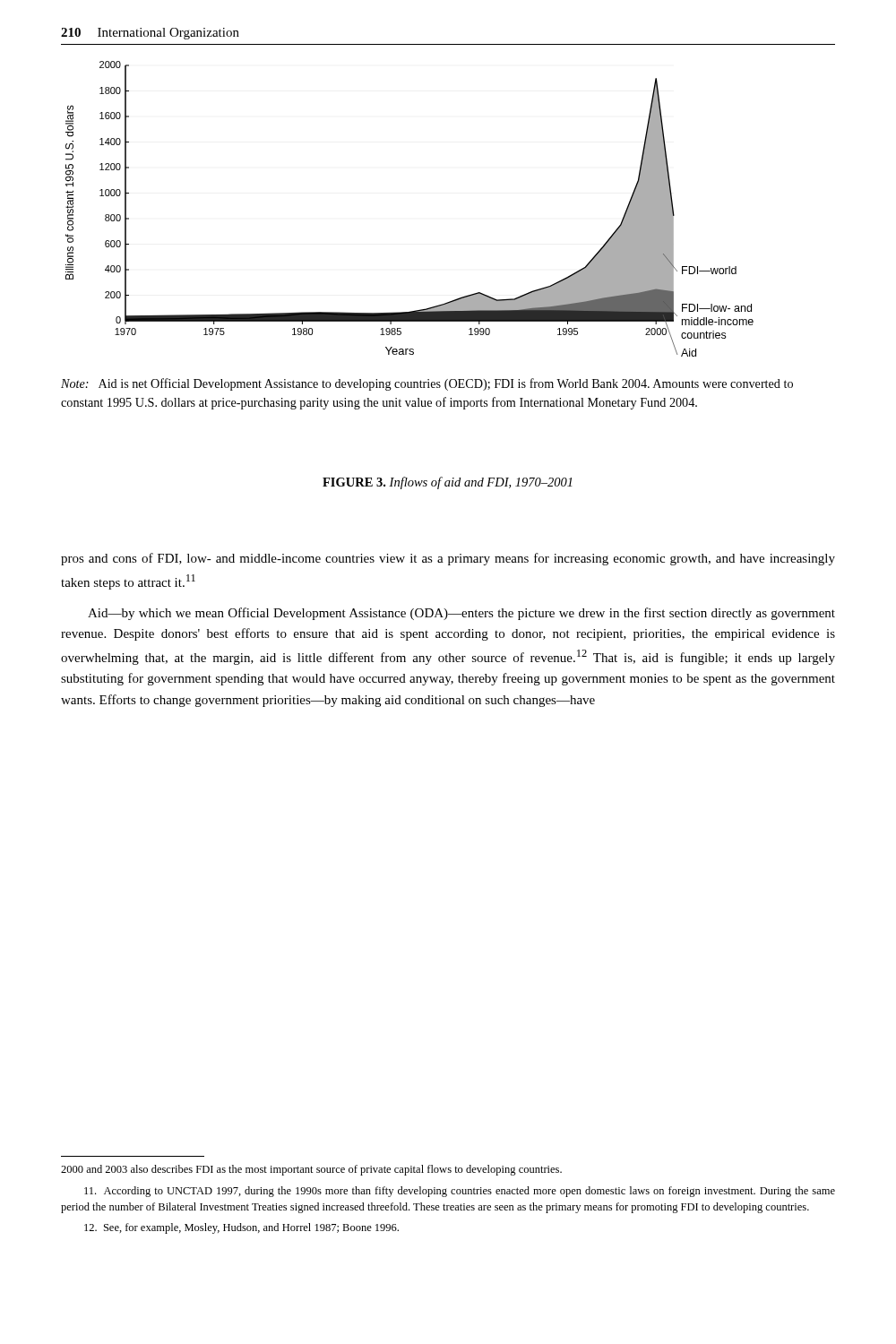The height and width of the screenshot is (1344, 896).
Task: Locate the text starting "FIGURE 3. Inflows of aid and"
Action: tap(448, 482)
